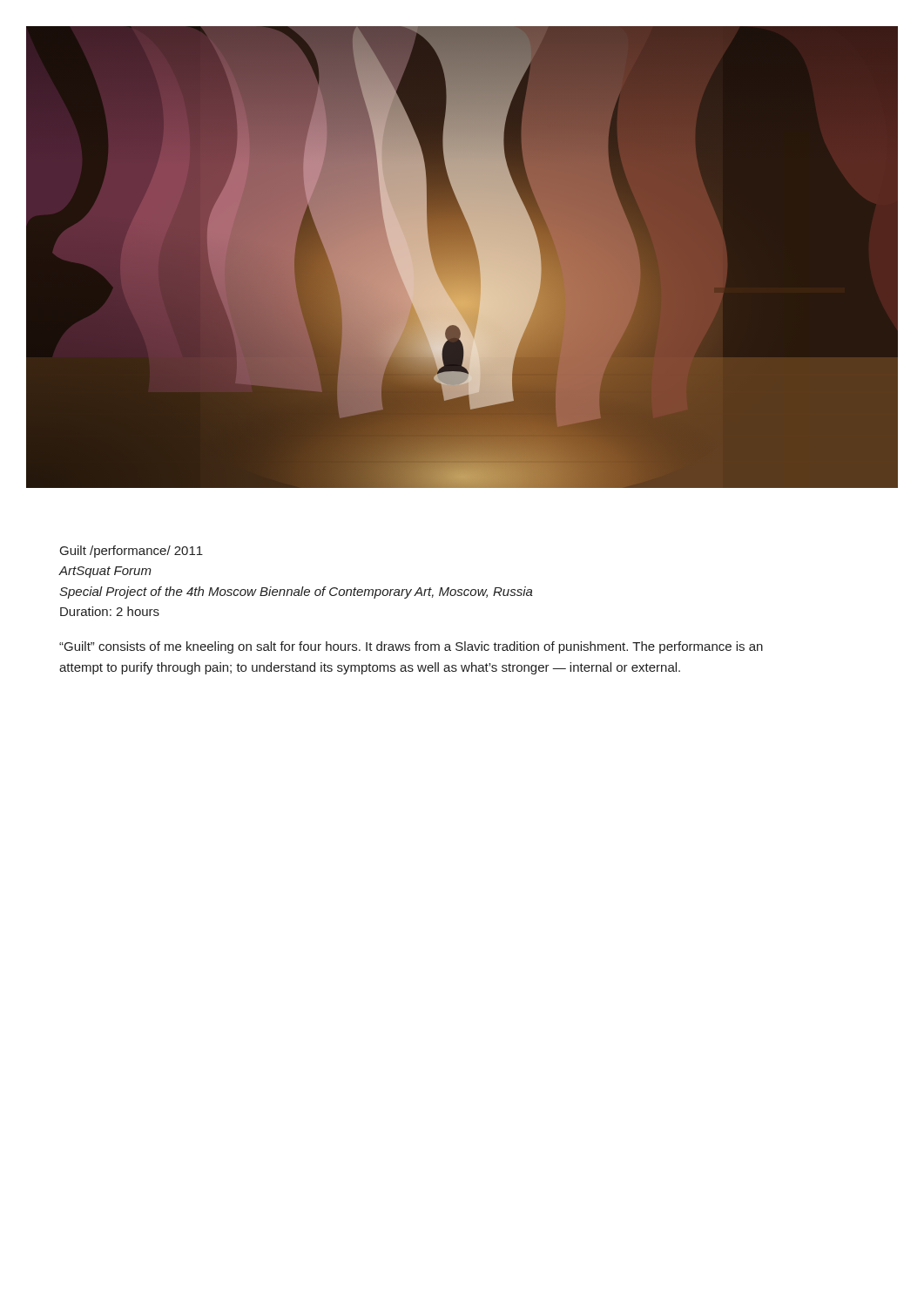The image size is (924, 1307).
Task: Click on the photo
Action: [462, 257]
